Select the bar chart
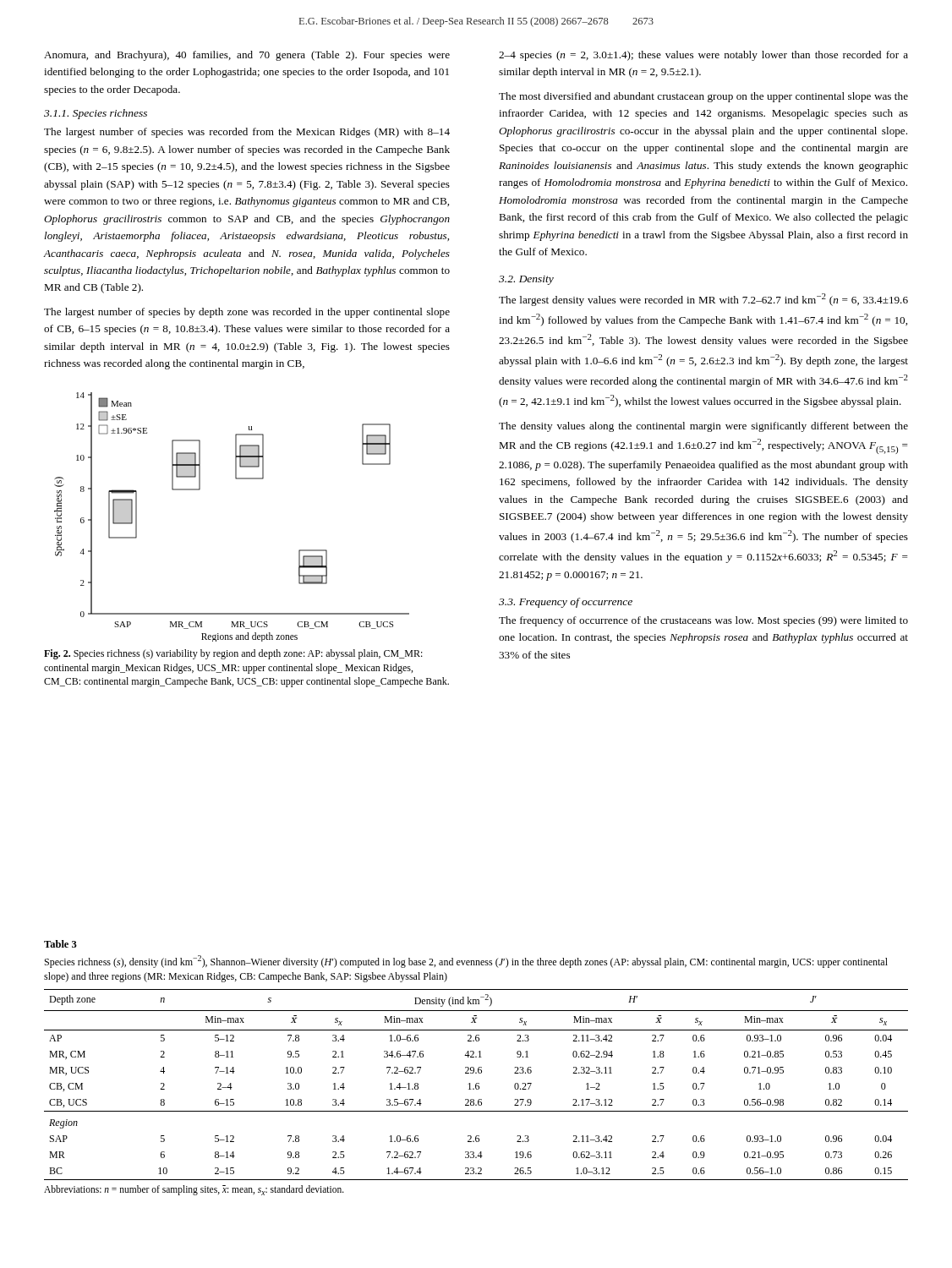Screen dimensions: 1268x952 coord(247,510)
